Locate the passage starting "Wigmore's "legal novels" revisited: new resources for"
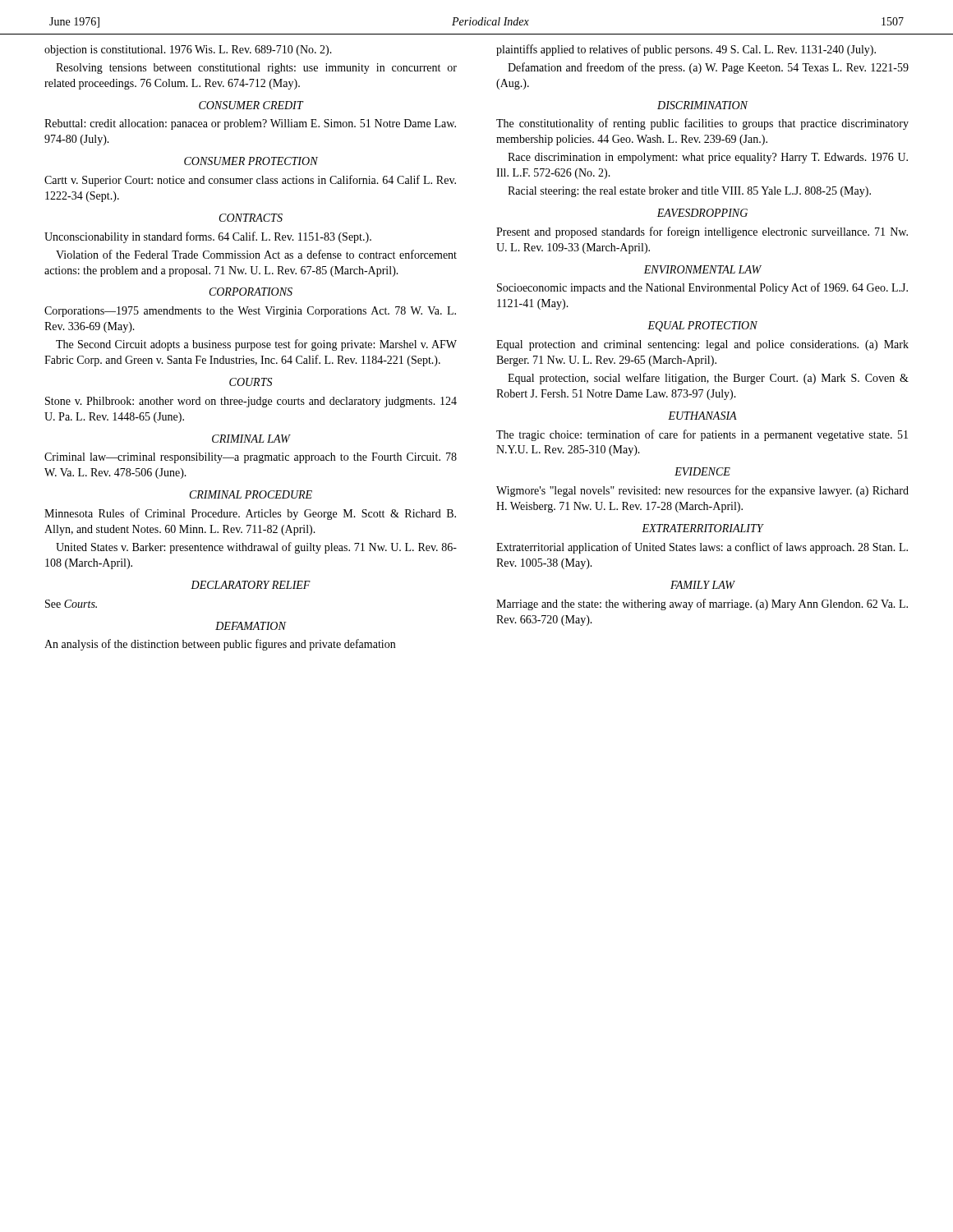Screen dimensions: 1232x953 [x=702, y=499]
